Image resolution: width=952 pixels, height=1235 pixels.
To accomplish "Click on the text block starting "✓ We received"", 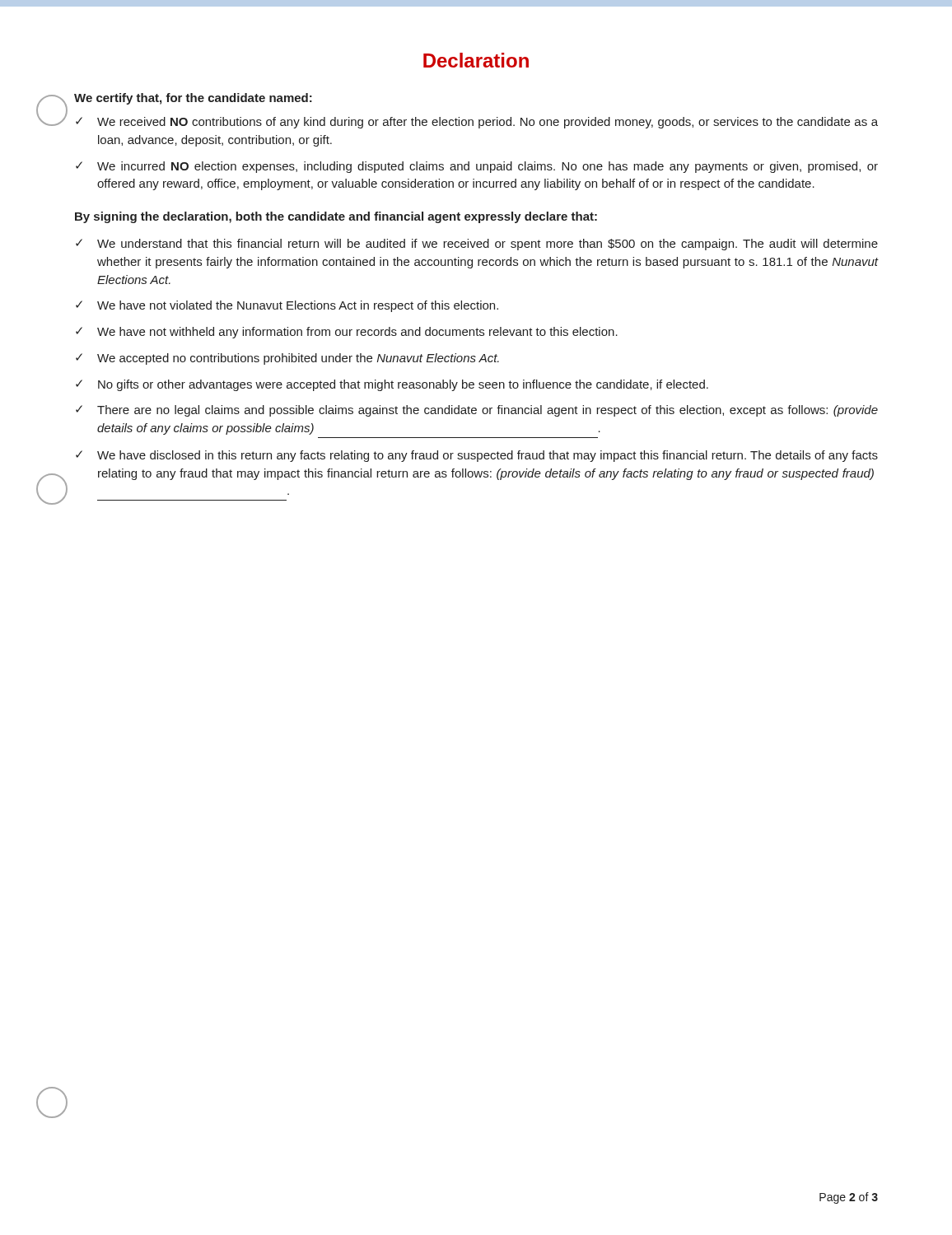I will pyautogui.click(x=476, y=131).
